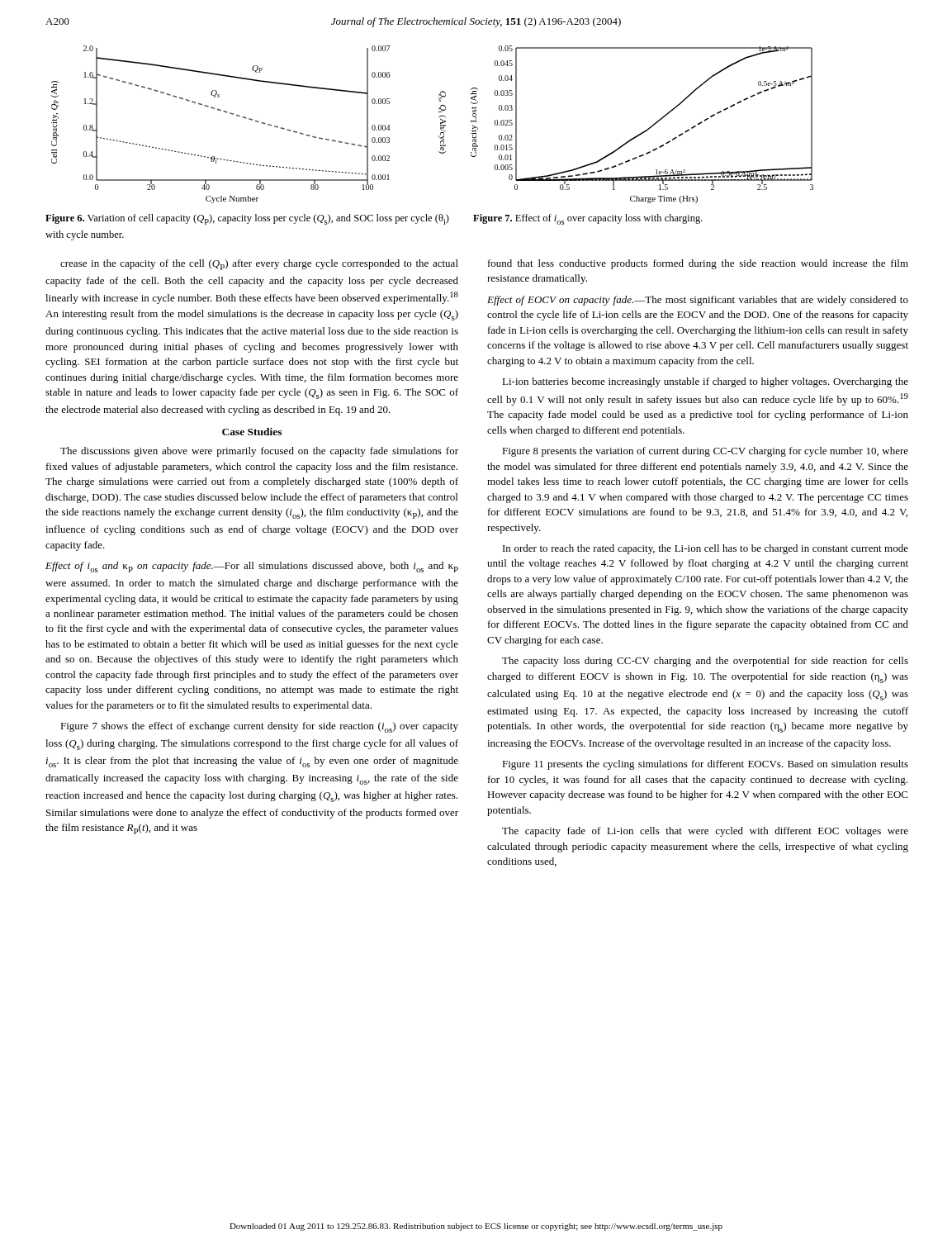Find the text block that says "In order to reach the rated capacity, the"
Screen dimensions: 1239x952
click(x=698, y=594)
